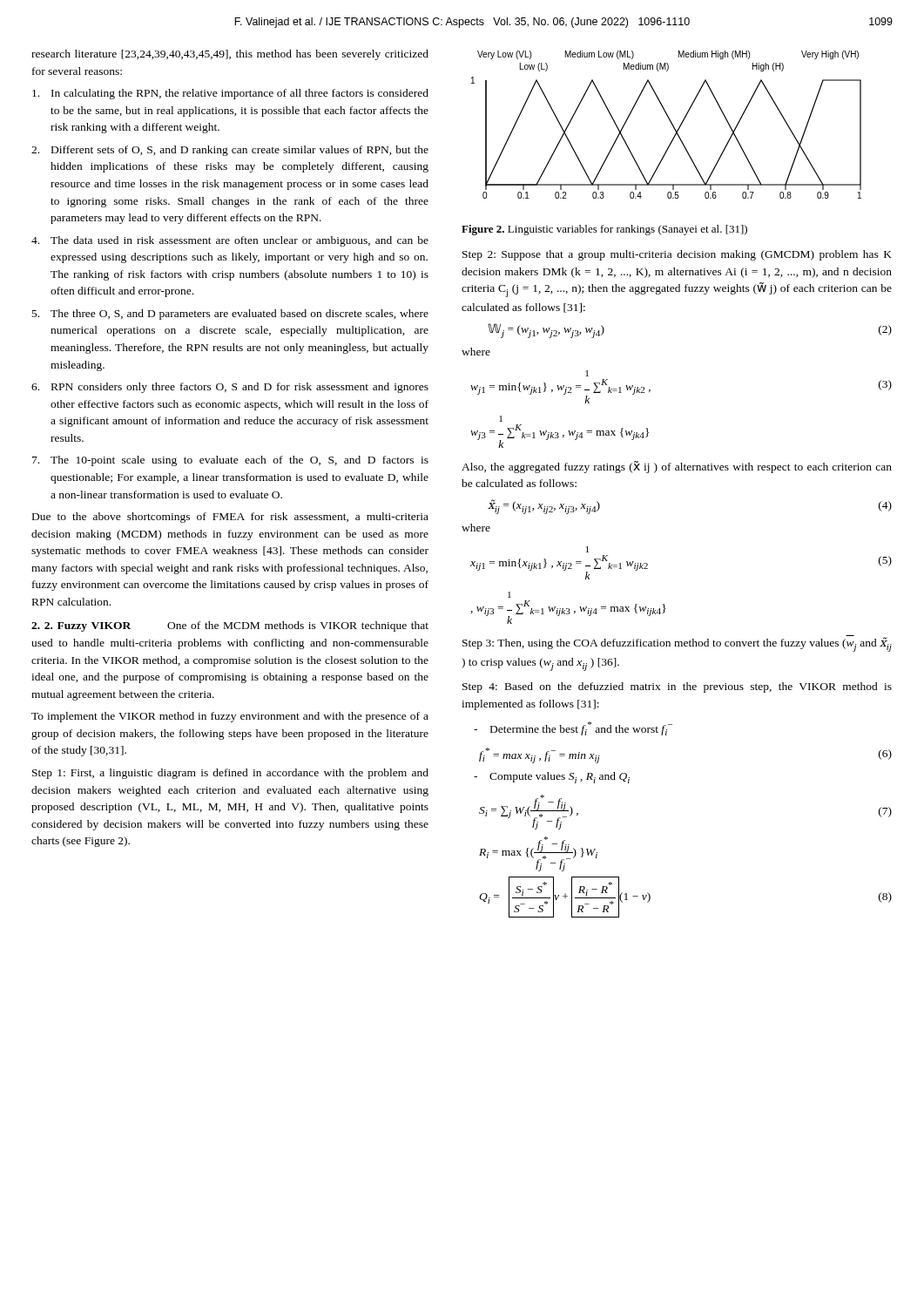
Task: Navigate to the block starting "Figure 2. Linguistic variables"
Action: [x=605, y=229]
